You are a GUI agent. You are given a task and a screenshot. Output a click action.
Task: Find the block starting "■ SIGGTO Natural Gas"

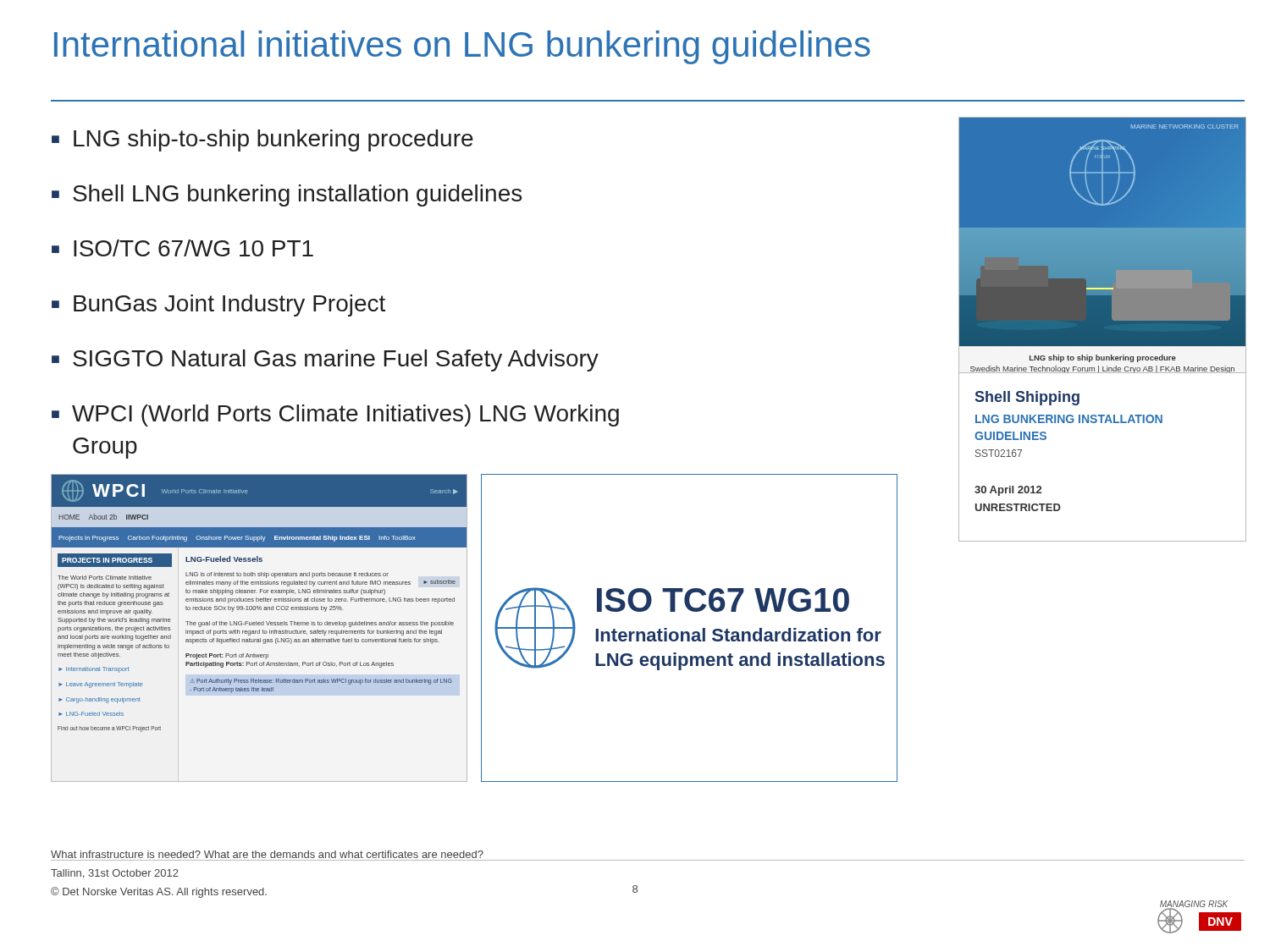pyautogui.click(x=325, y=359)
